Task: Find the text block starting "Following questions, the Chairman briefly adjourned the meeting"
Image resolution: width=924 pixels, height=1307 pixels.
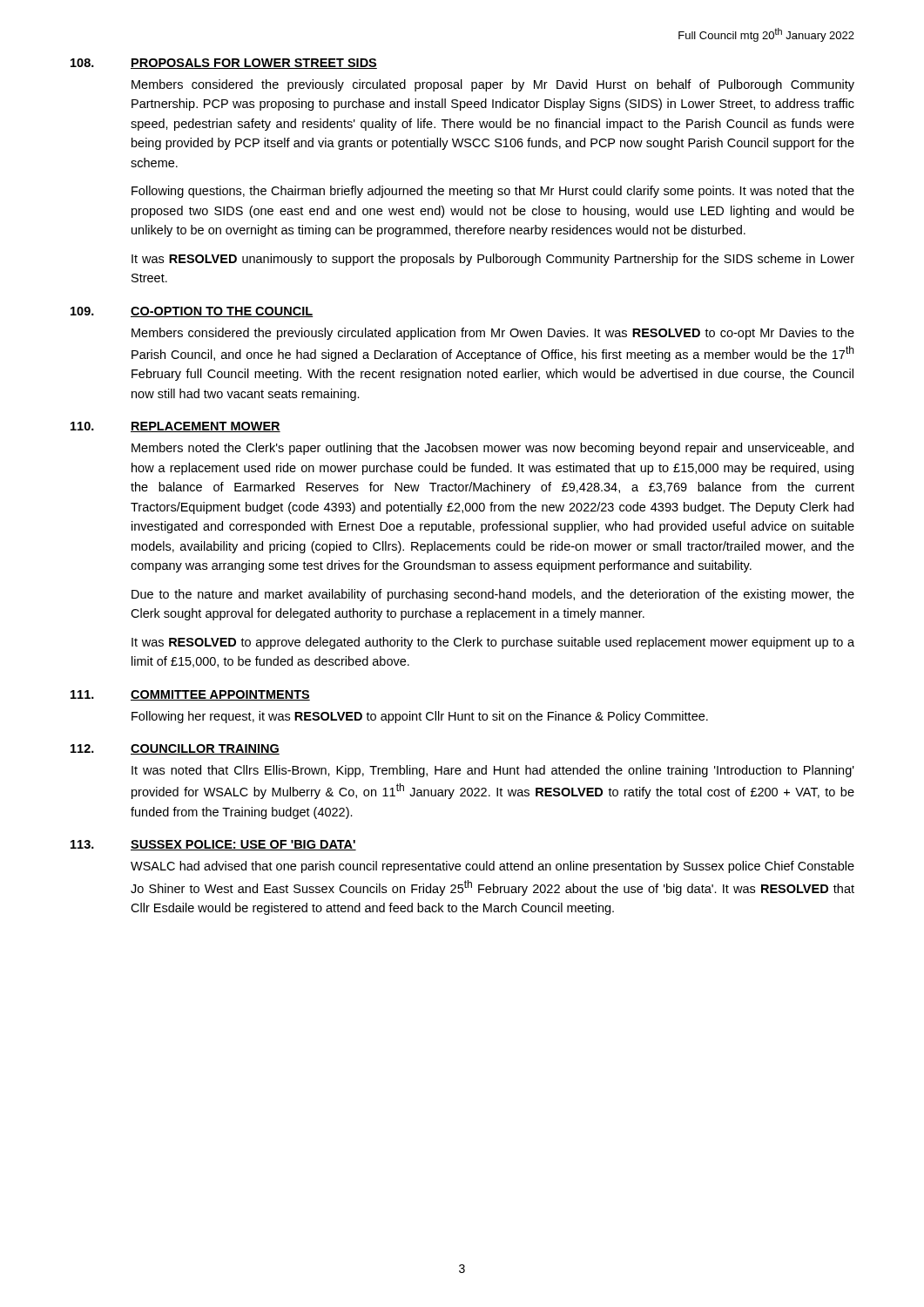Action: coord(492,211)
